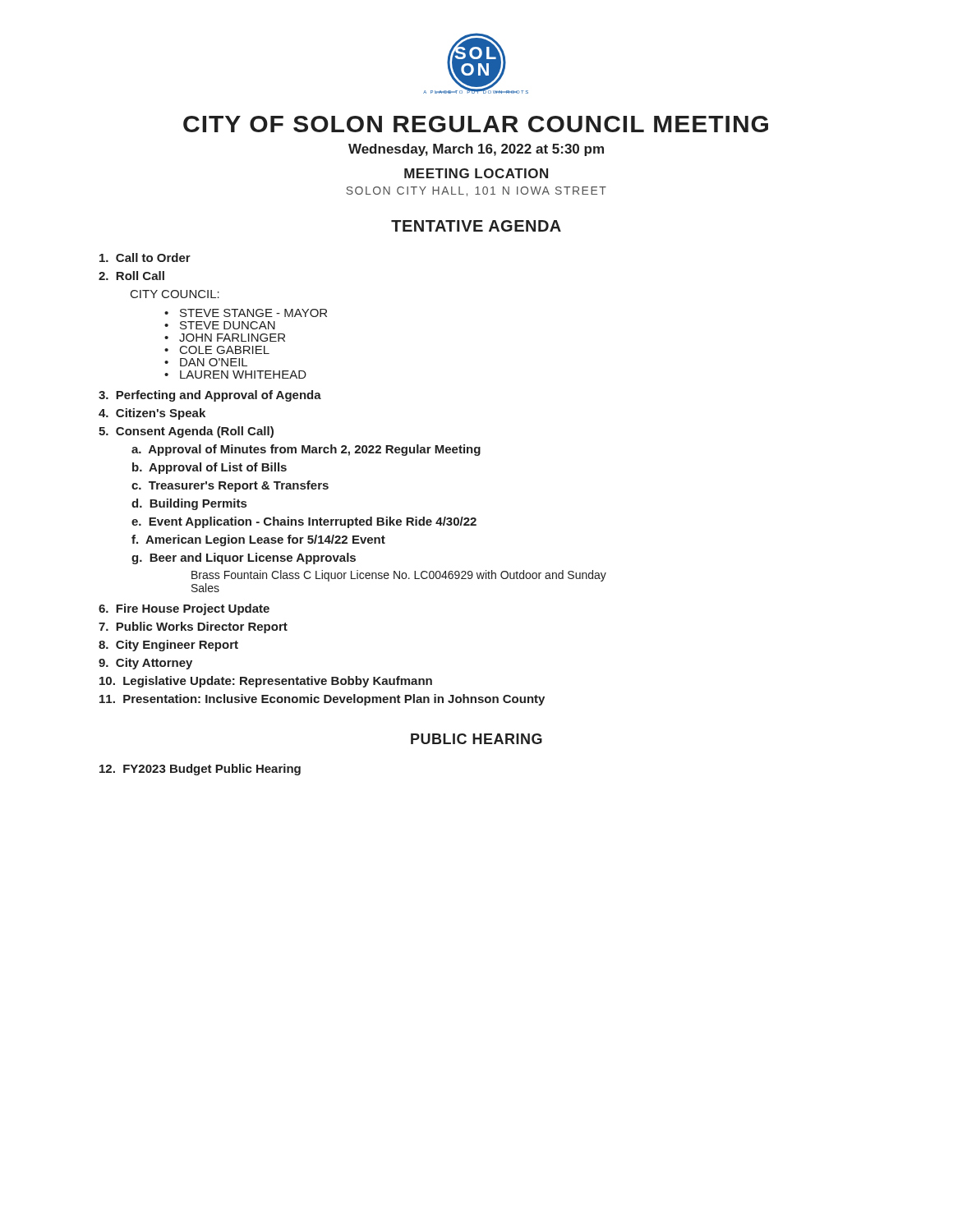Click on the region starting "6. Fire House Project Update"
Viewport: 953px width, 1232px height.
click(x=184, y=608)
